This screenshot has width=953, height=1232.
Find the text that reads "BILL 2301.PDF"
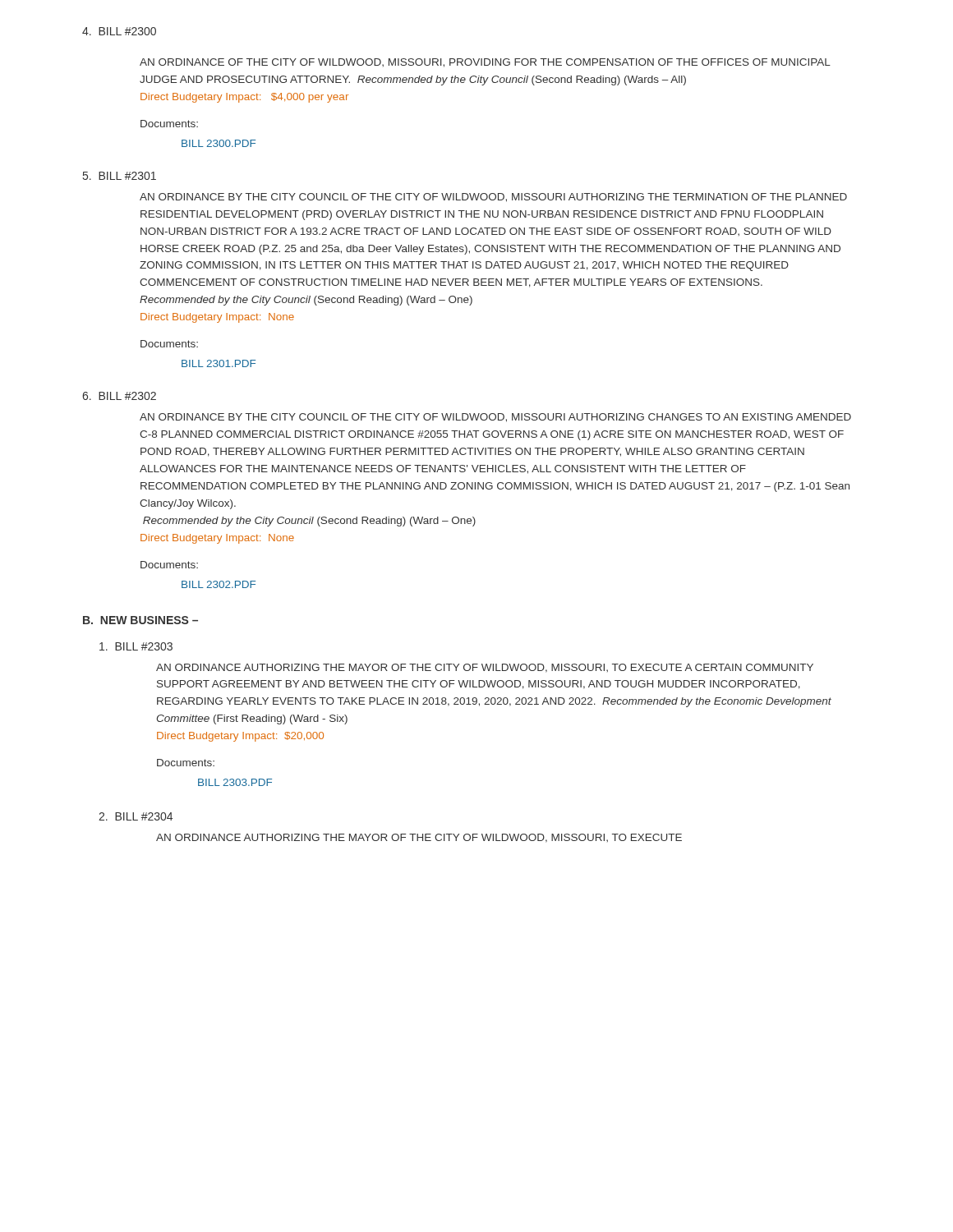coord(218,364)
